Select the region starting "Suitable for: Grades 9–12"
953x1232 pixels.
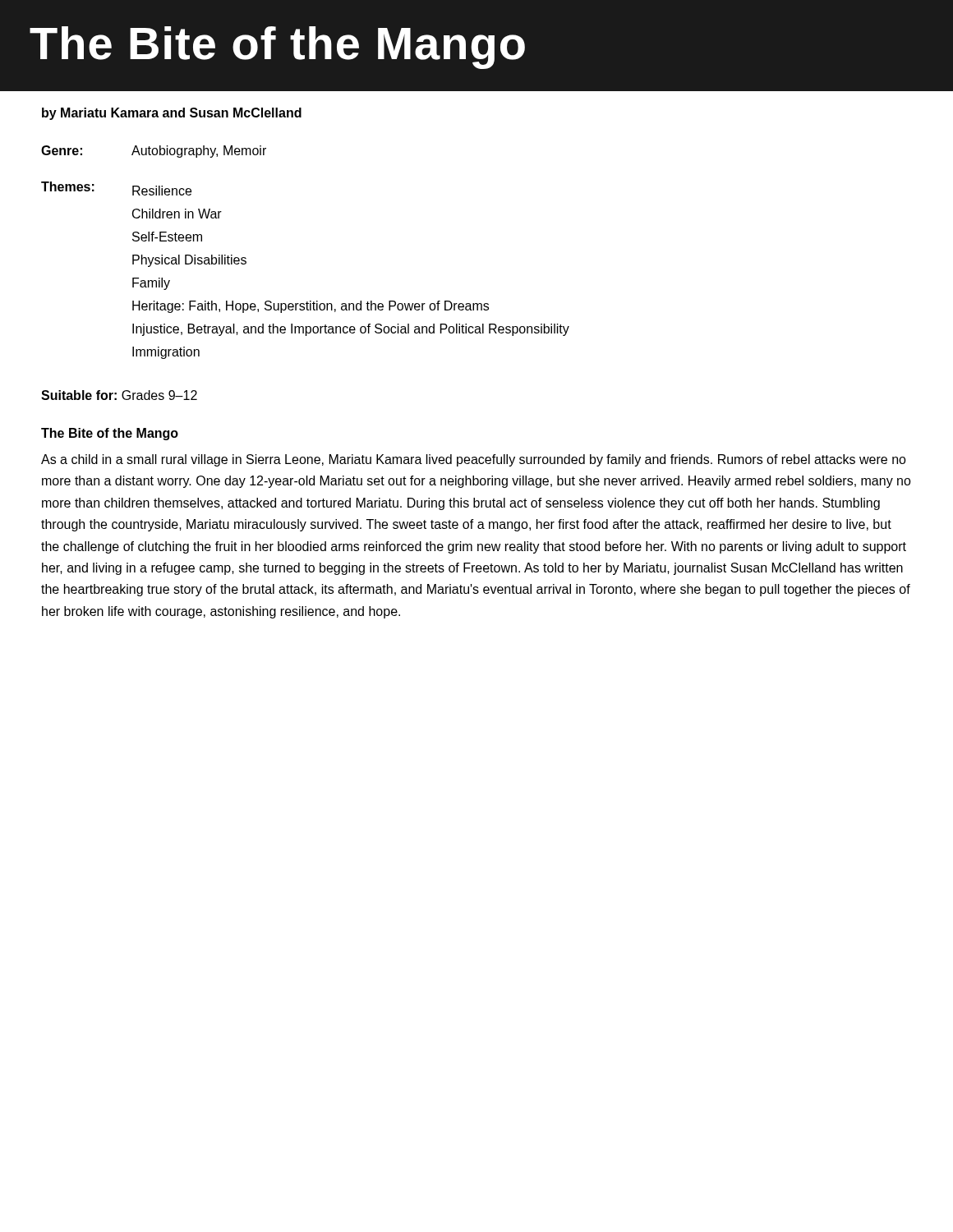[x=119, y=395]
